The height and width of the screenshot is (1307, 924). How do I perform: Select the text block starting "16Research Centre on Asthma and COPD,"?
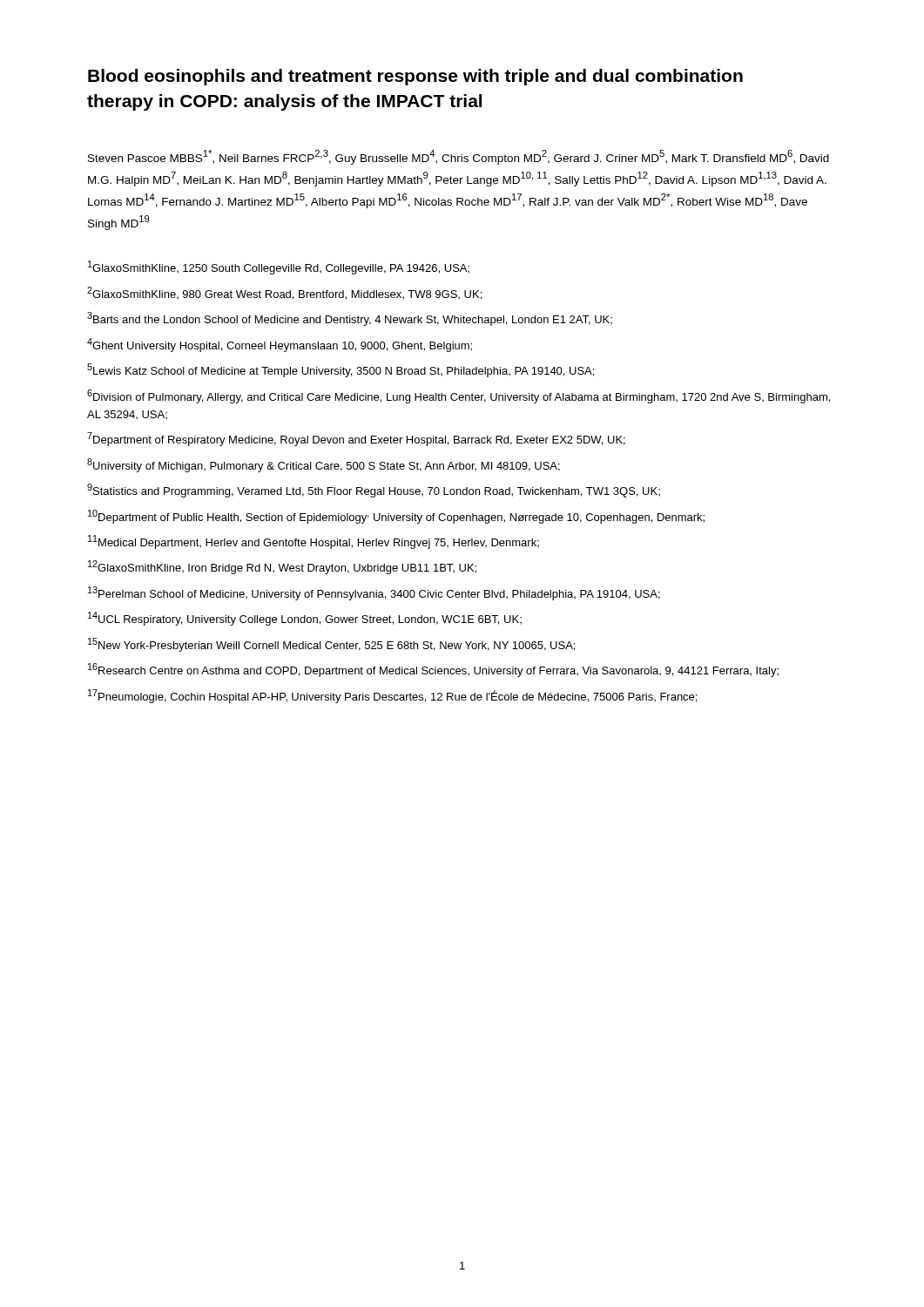click(x=433, y=670)
